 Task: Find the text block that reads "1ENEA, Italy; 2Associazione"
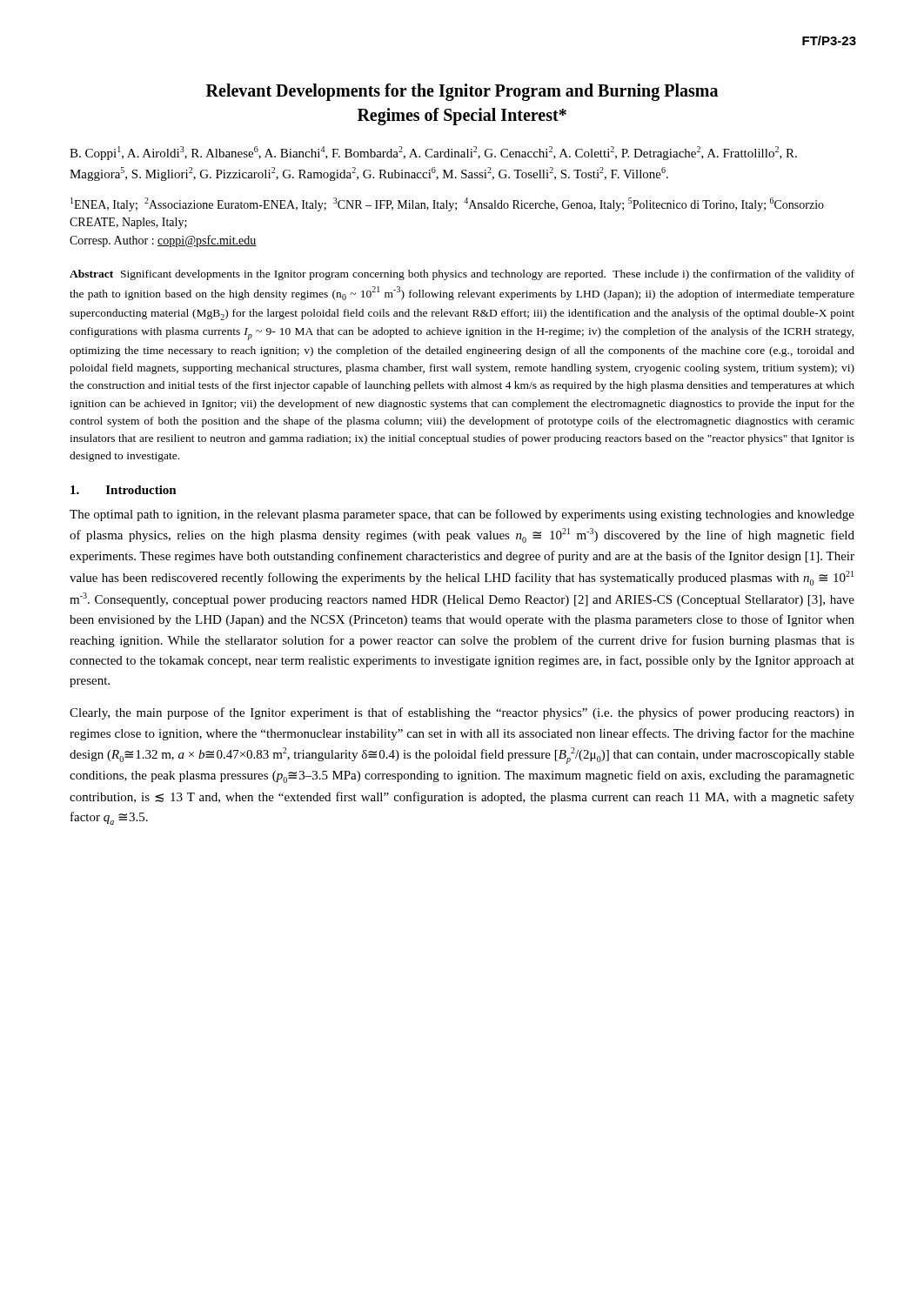click(447, 221)
